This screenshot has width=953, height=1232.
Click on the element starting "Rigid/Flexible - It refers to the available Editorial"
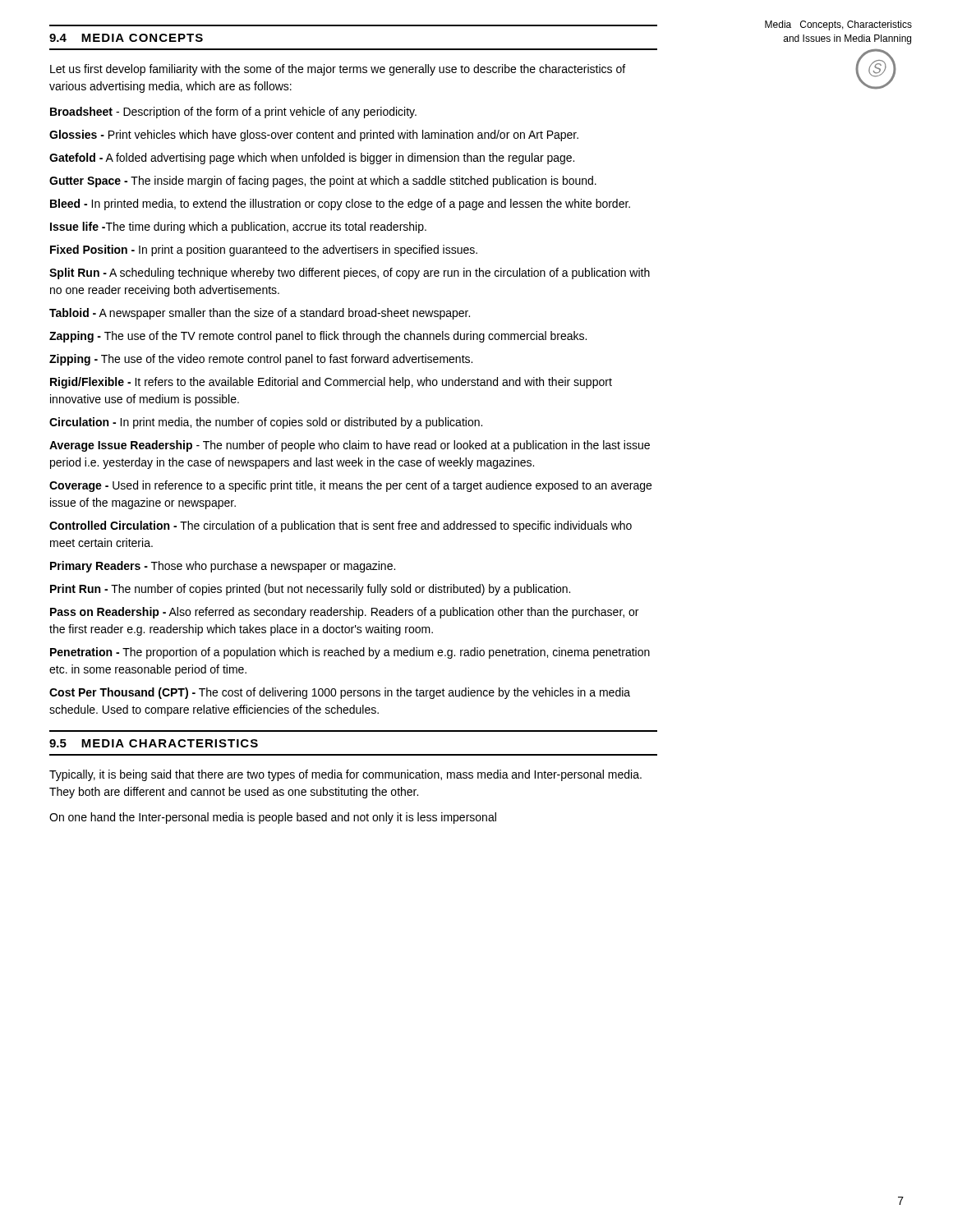tap(331, 391)
